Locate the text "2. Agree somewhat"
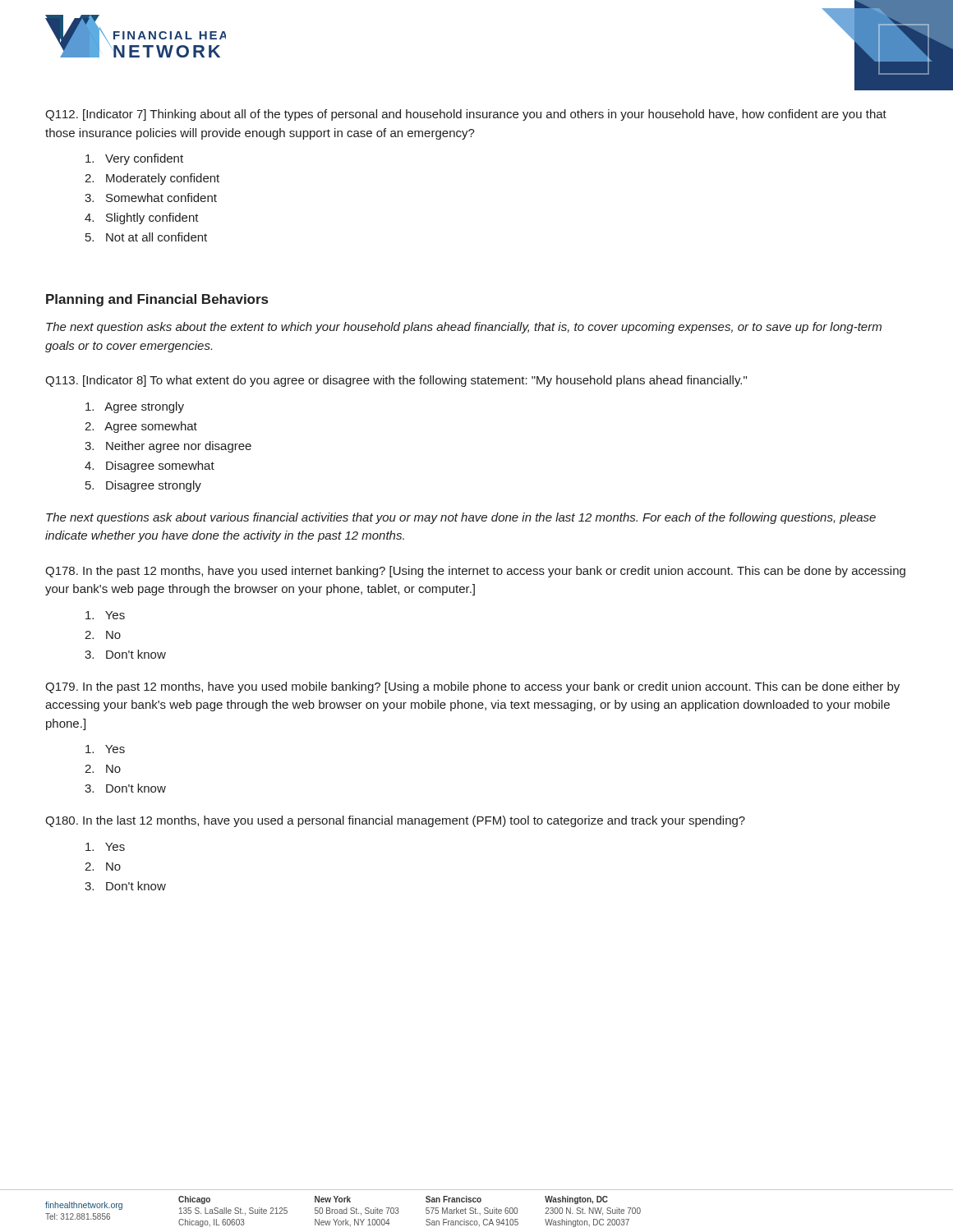 (x=141, y=425)
